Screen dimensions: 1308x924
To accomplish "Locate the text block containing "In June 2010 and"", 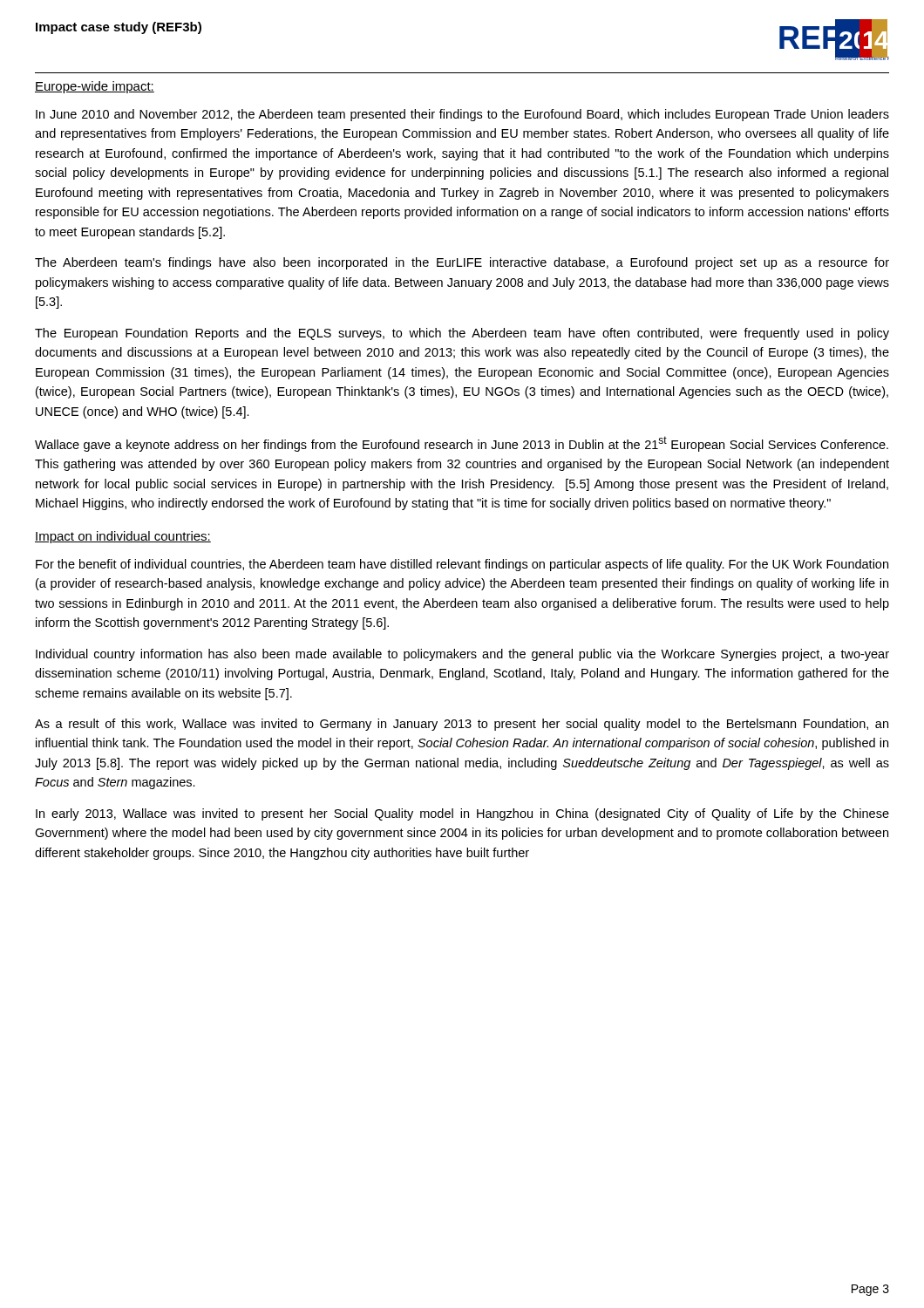I will point(462,173).
